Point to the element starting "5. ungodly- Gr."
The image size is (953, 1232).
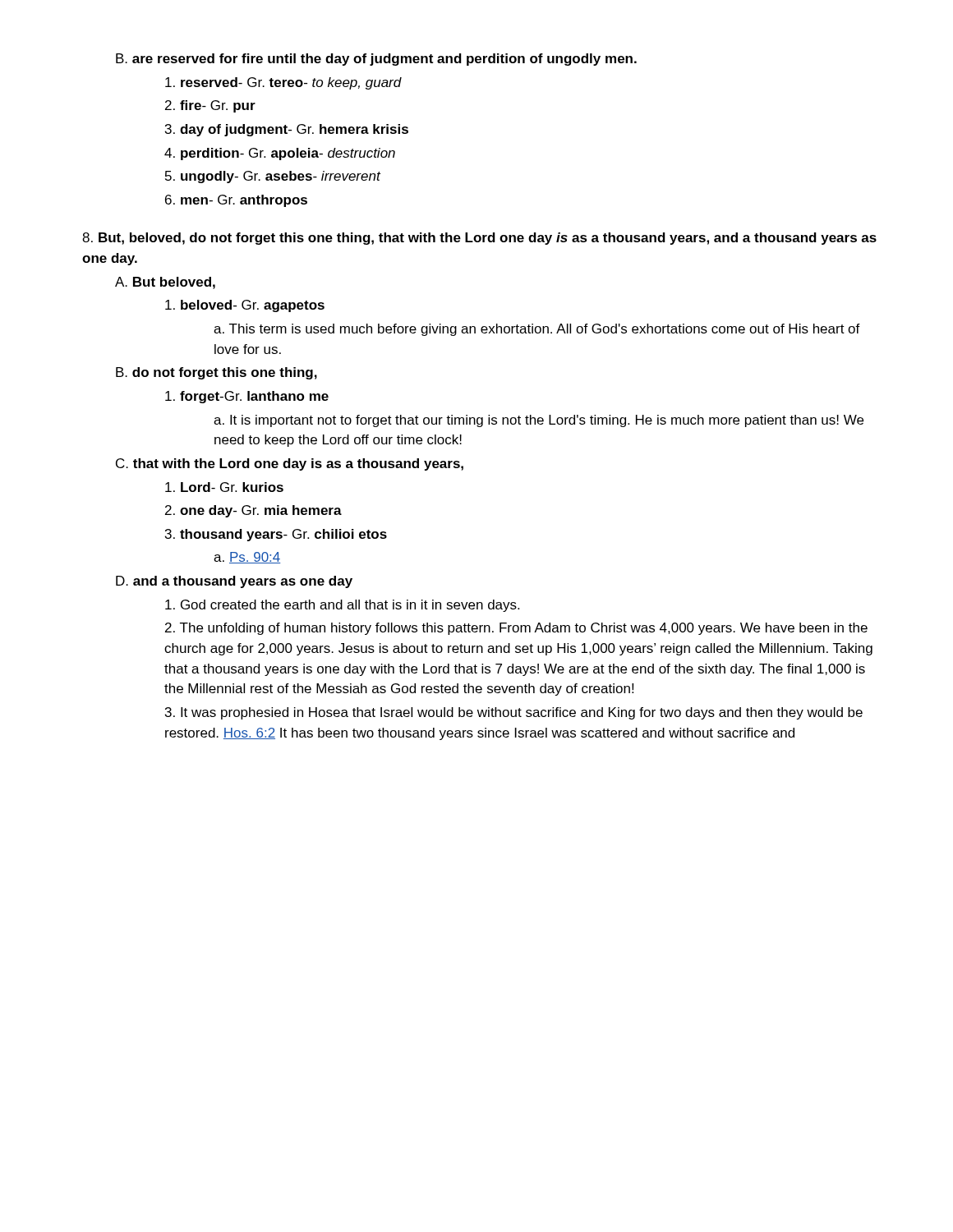coord(272,176)
